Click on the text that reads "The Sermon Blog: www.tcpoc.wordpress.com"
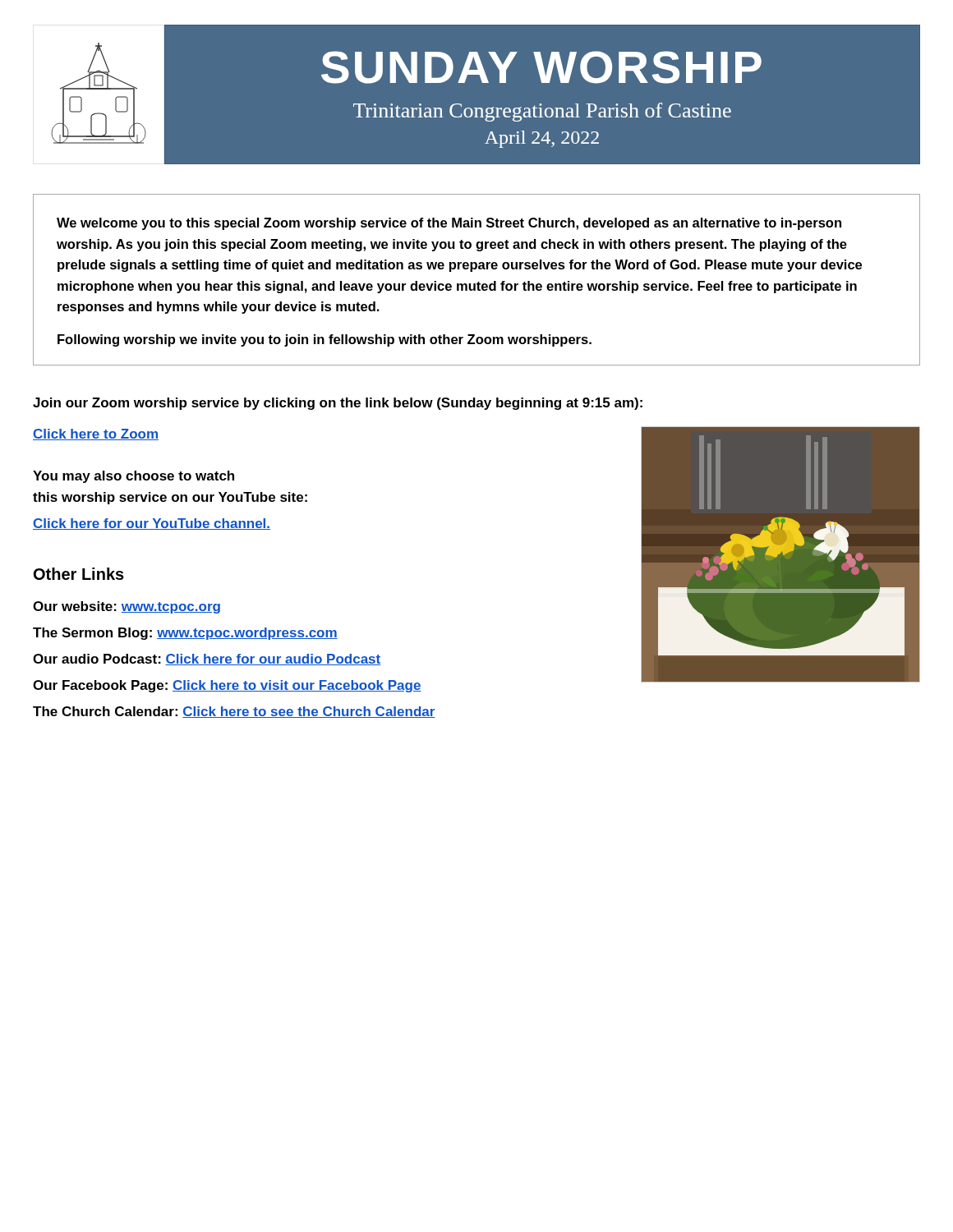The image size is (953, 1232). tap(185, 633)
